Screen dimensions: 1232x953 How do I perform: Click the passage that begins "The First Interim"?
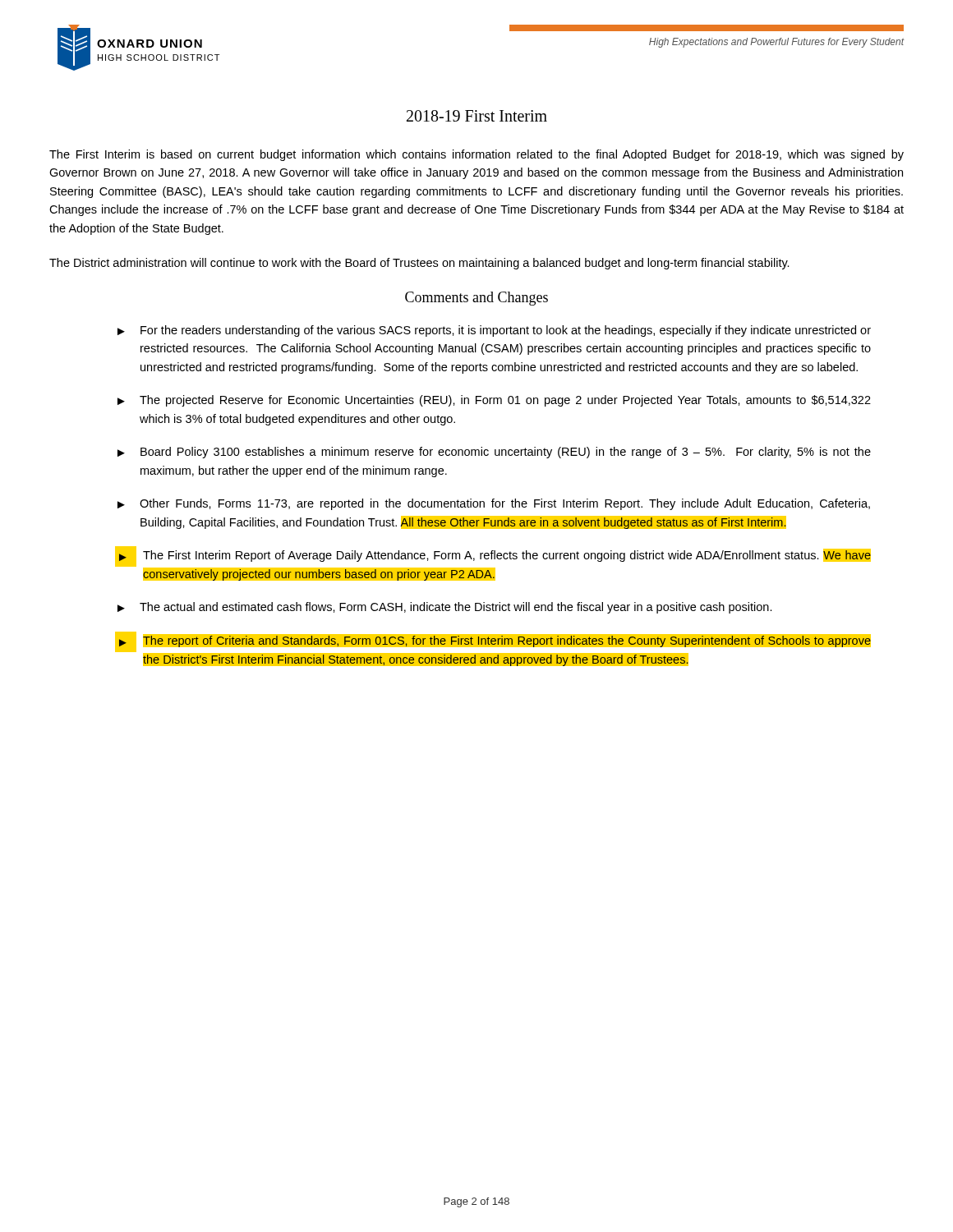(476, 191)
